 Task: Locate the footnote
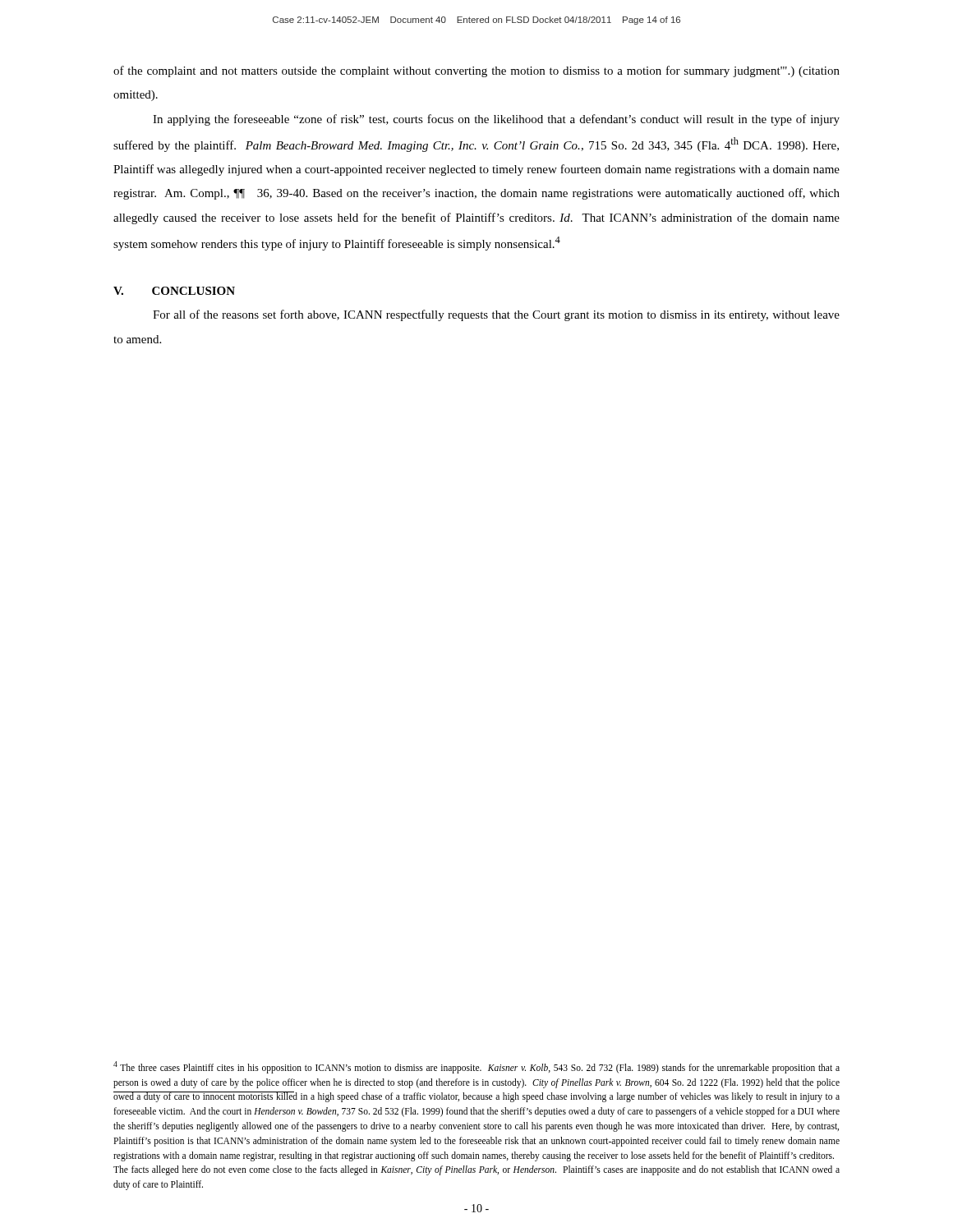(476, 1124)
